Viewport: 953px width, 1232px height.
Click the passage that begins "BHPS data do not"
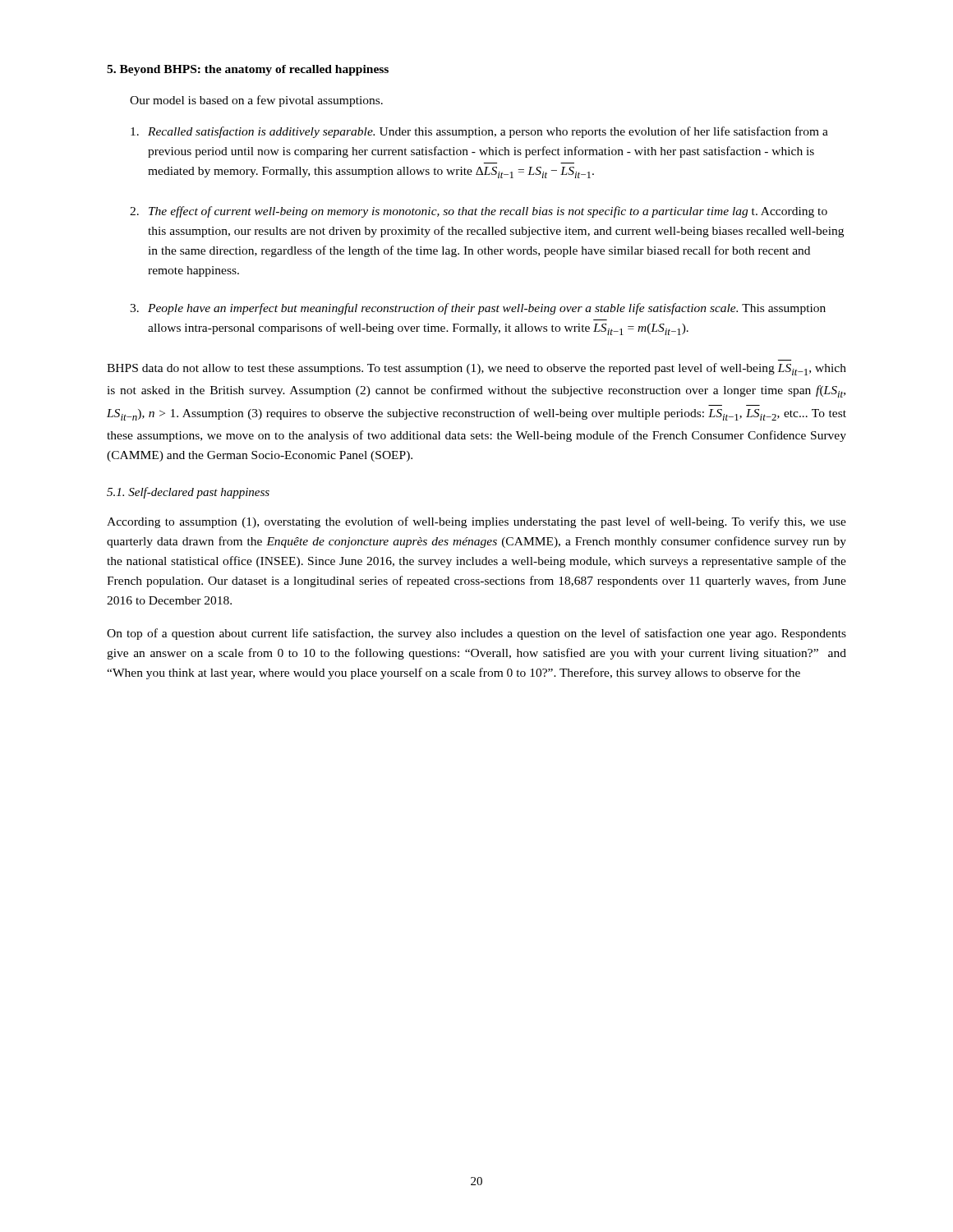pyautogui.click(x=476, y=411)
